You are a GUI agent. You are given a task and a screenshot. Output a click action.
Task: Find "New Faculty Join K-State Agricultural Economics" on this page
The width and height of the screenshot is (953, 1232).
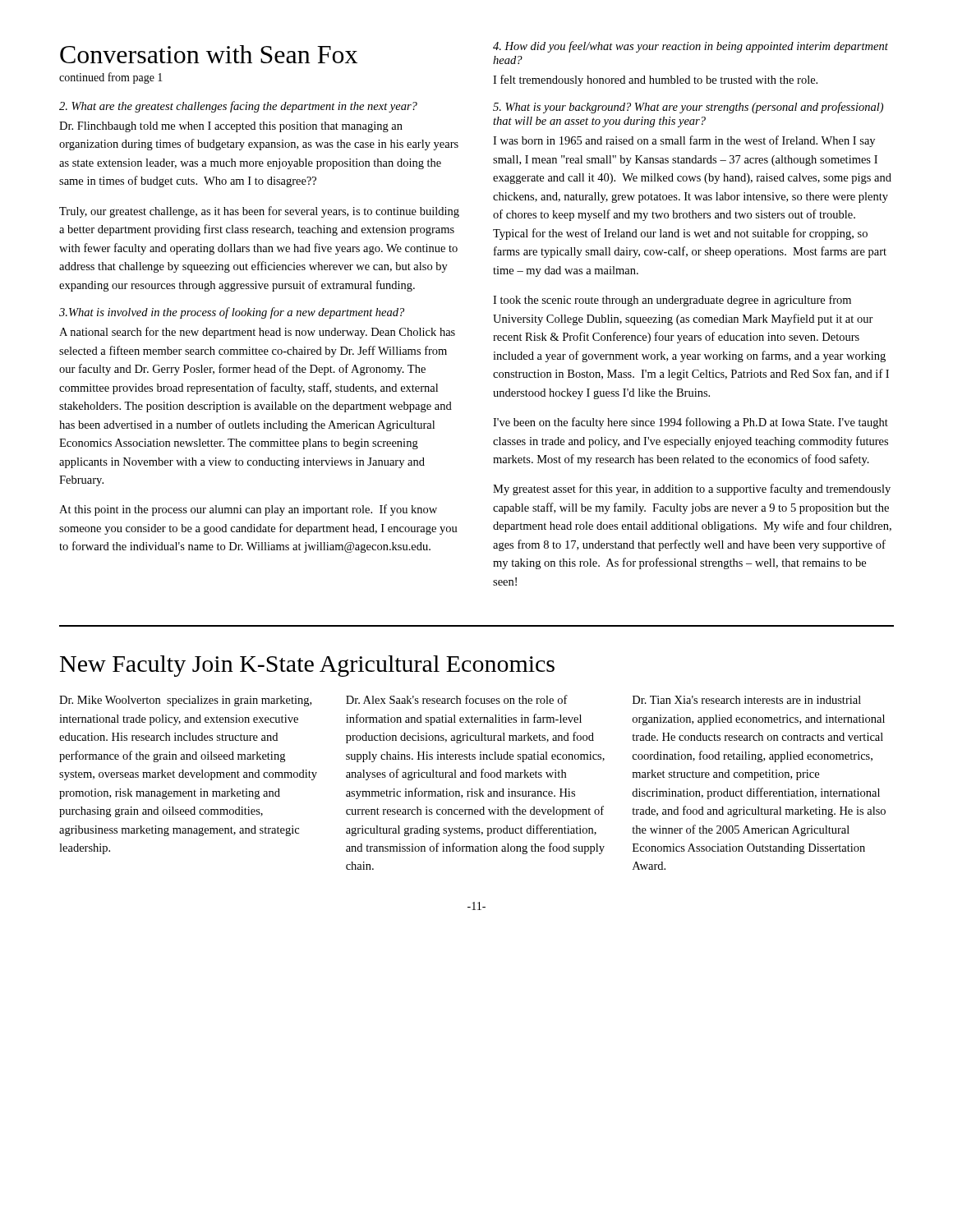click(x=476, y=664)
